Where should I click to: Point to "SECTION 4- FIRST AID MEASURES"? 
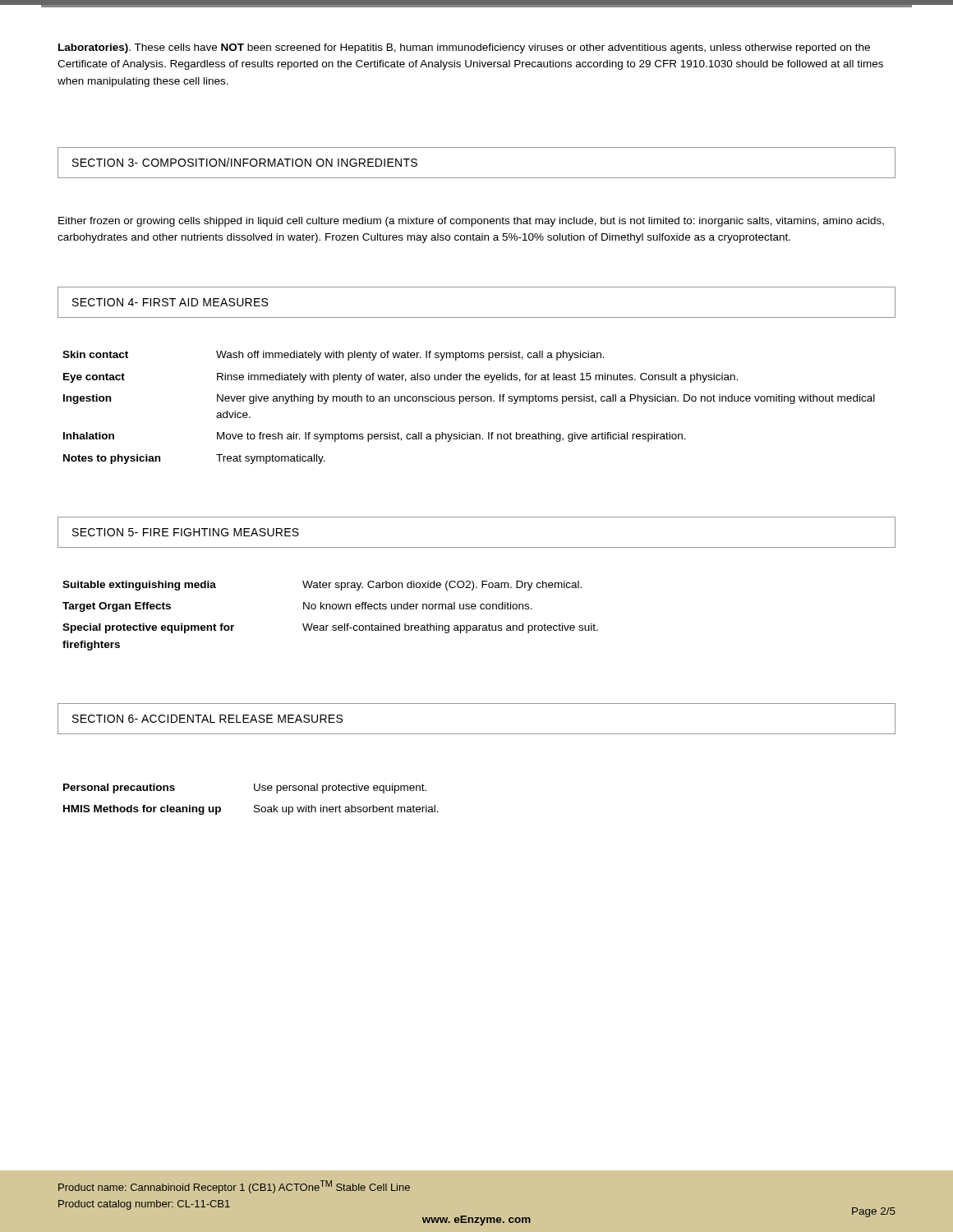point(170,302)
